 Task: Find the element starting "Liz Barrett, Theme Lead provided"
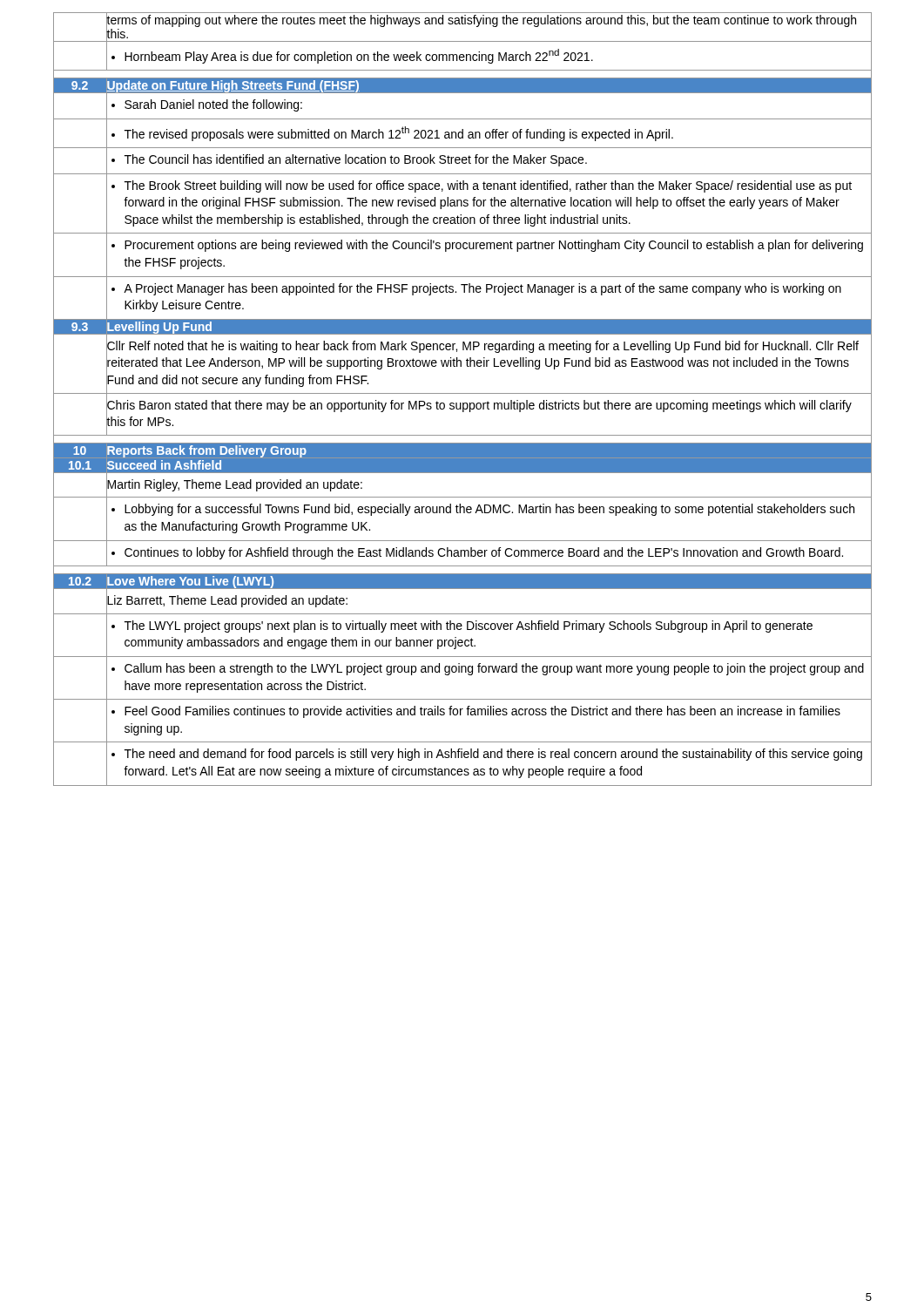coord(227,601)
